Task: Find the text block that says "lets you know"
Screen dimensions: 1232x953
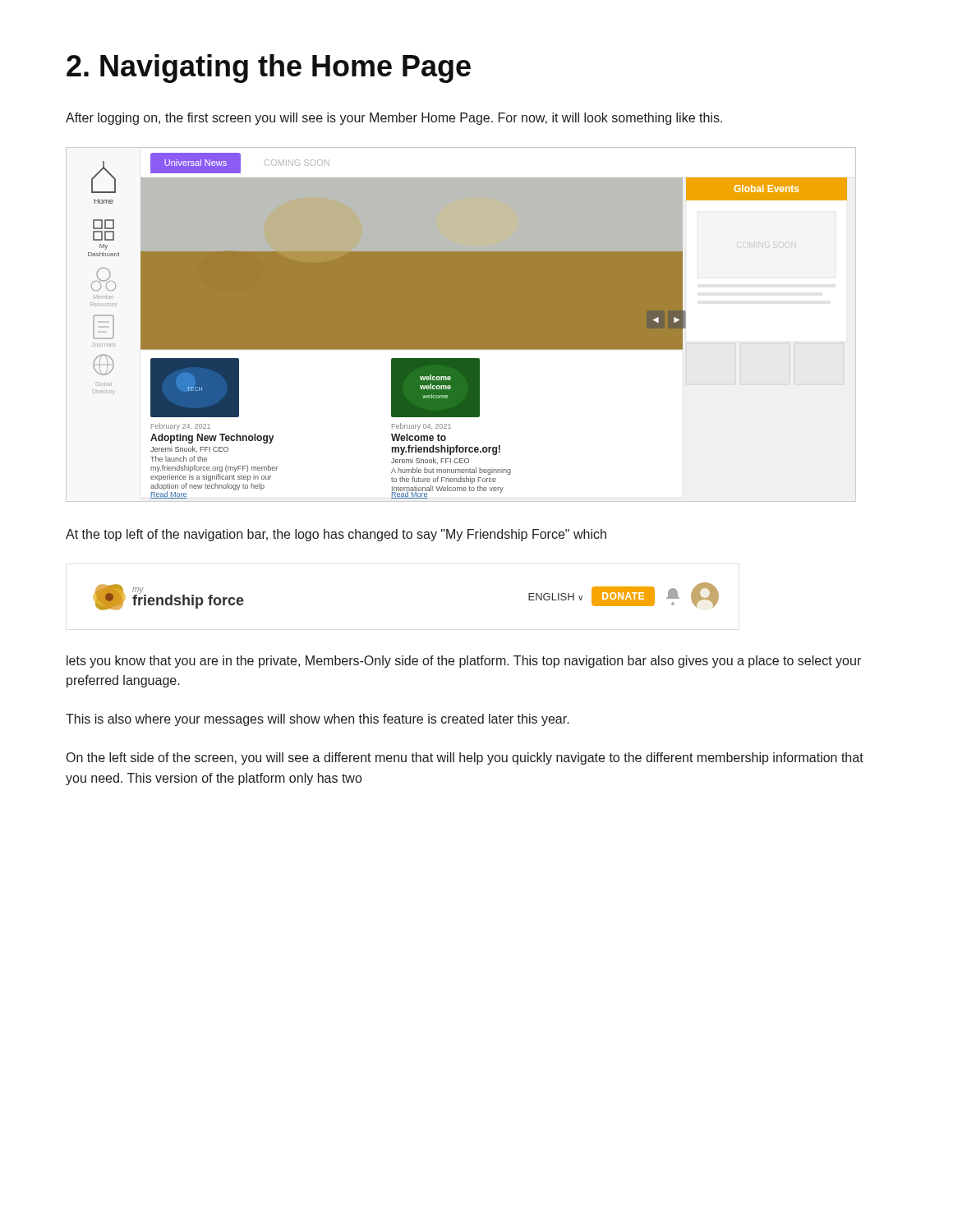Action: pyautogui.click(x=463, y=671)
